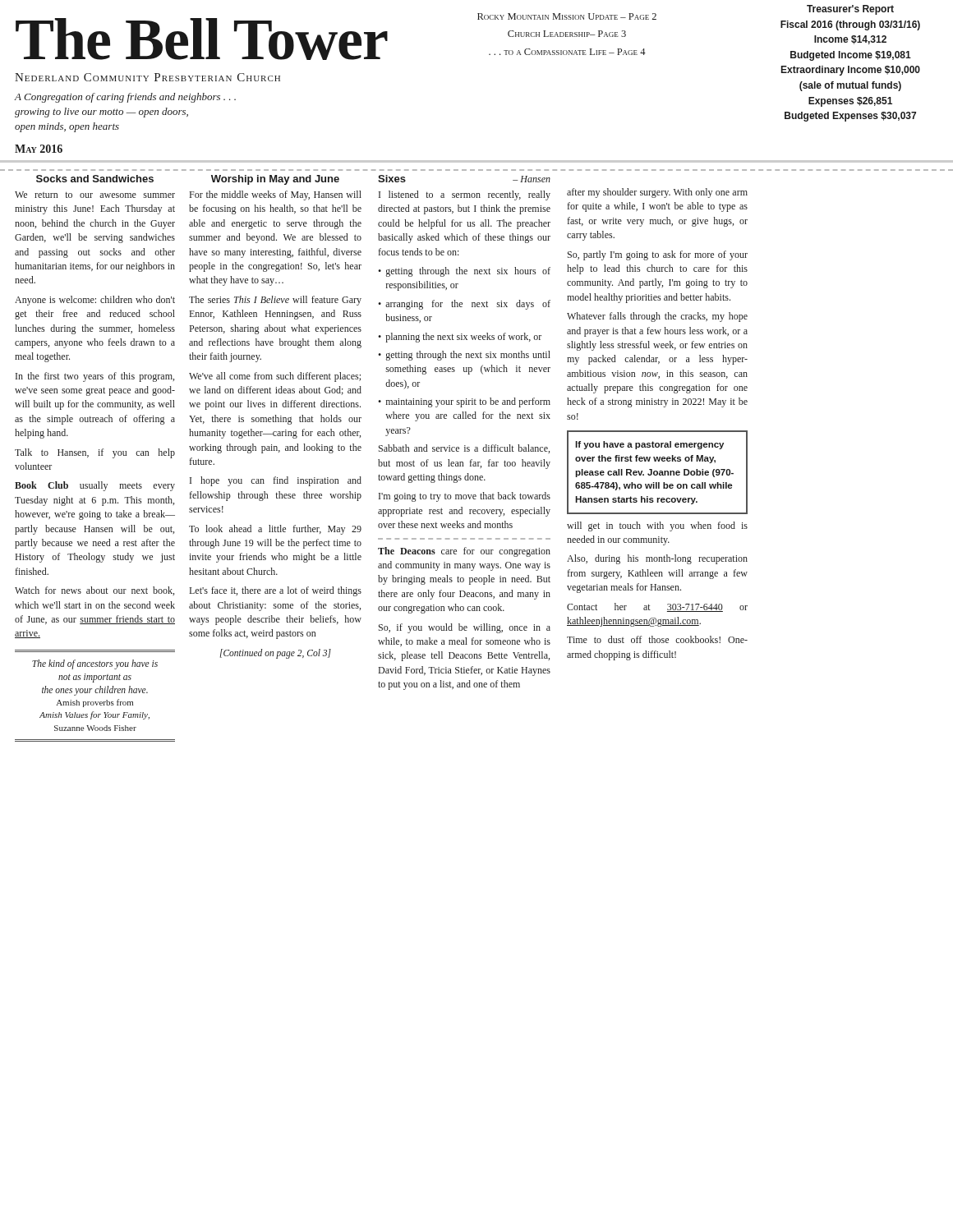Viewport: 953px width, 1232px height.
Task: Click on the passage starting "– Hansen"
Action: tap(532, 179)
